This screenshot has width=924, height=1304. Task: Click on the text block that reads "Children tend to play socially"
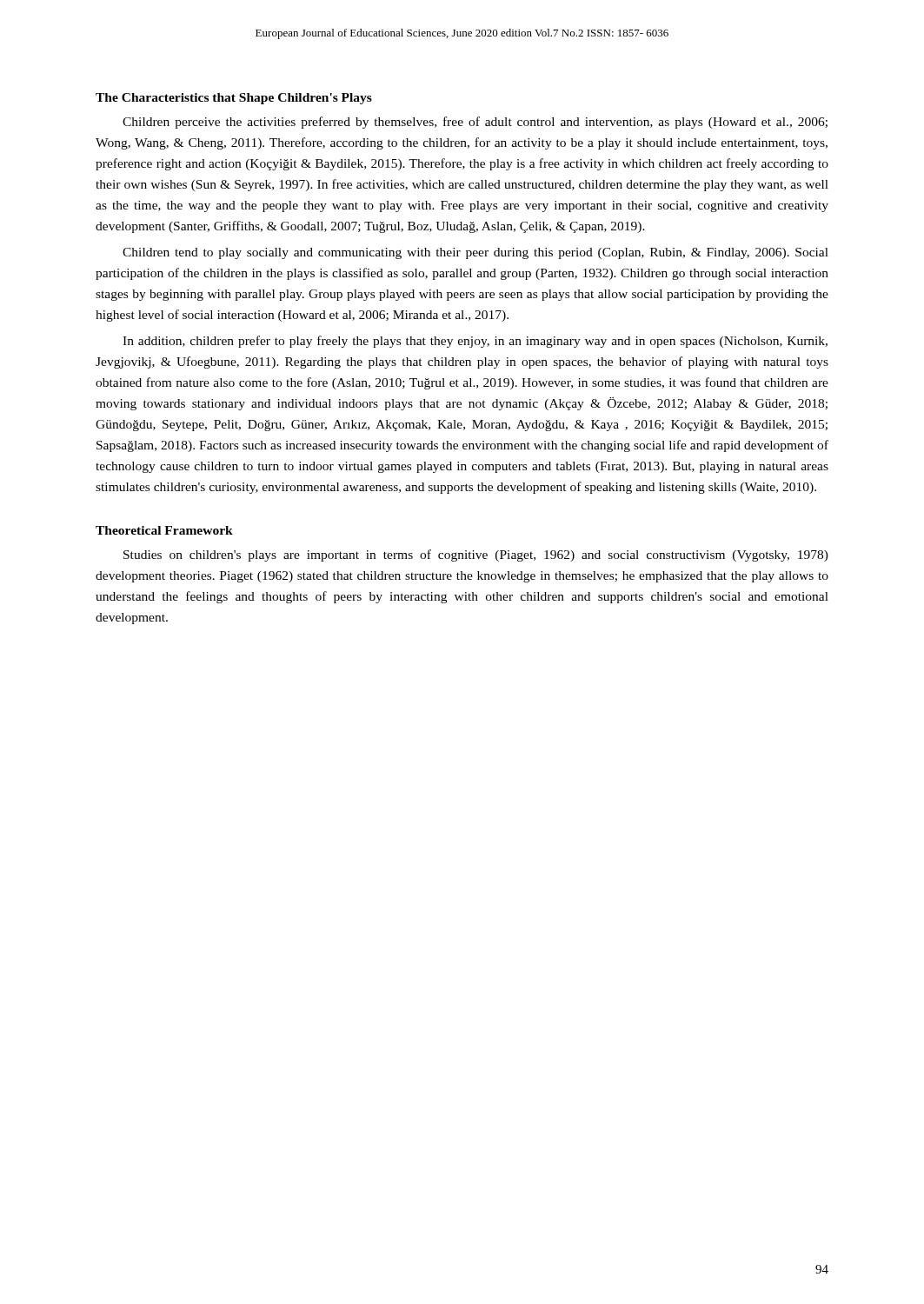[x=462, y=283]
